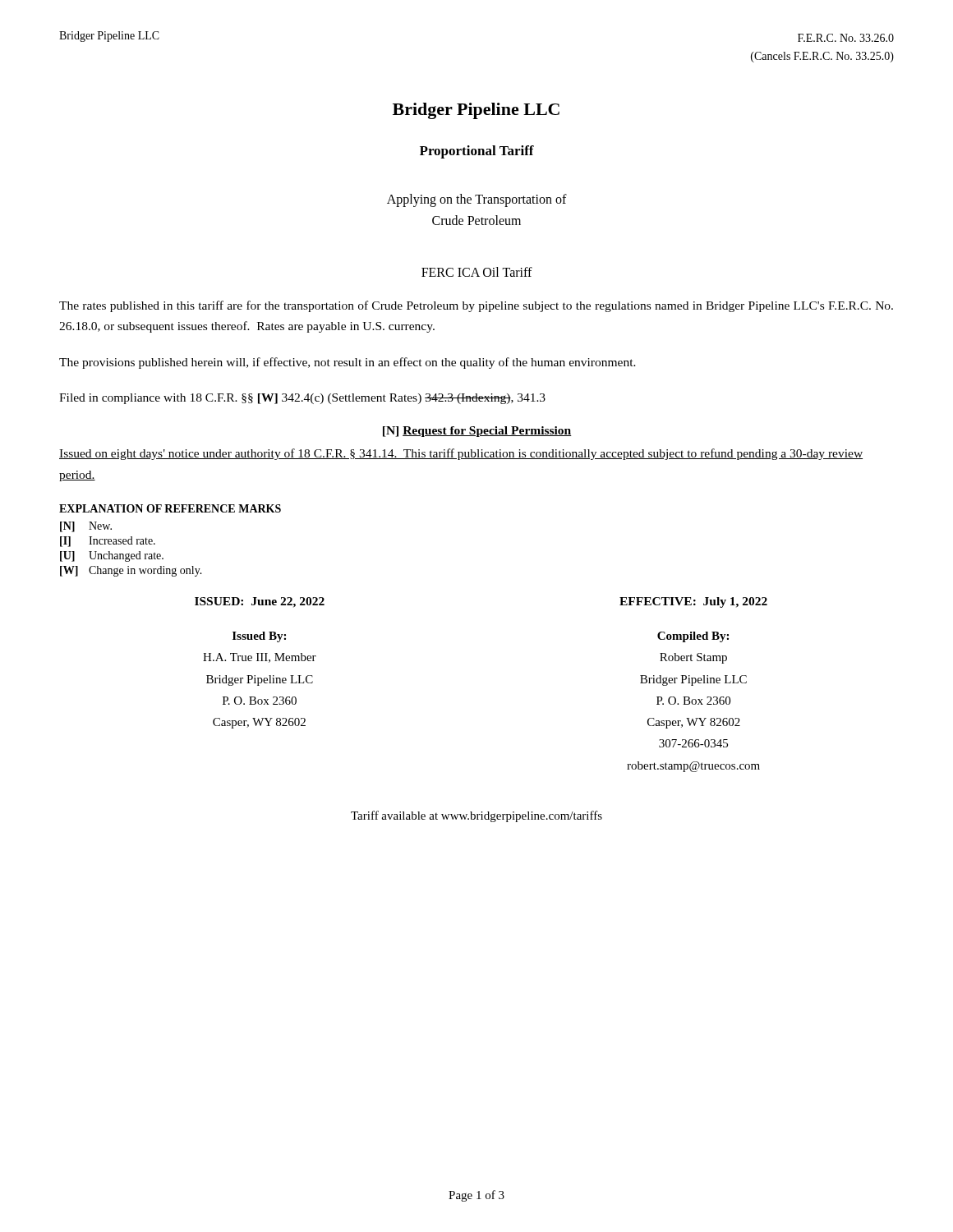This screenshot has width=953, height=1232.
Task: Click on the text block with the text "Tariff available at"
Action: [x=476, y=816]
